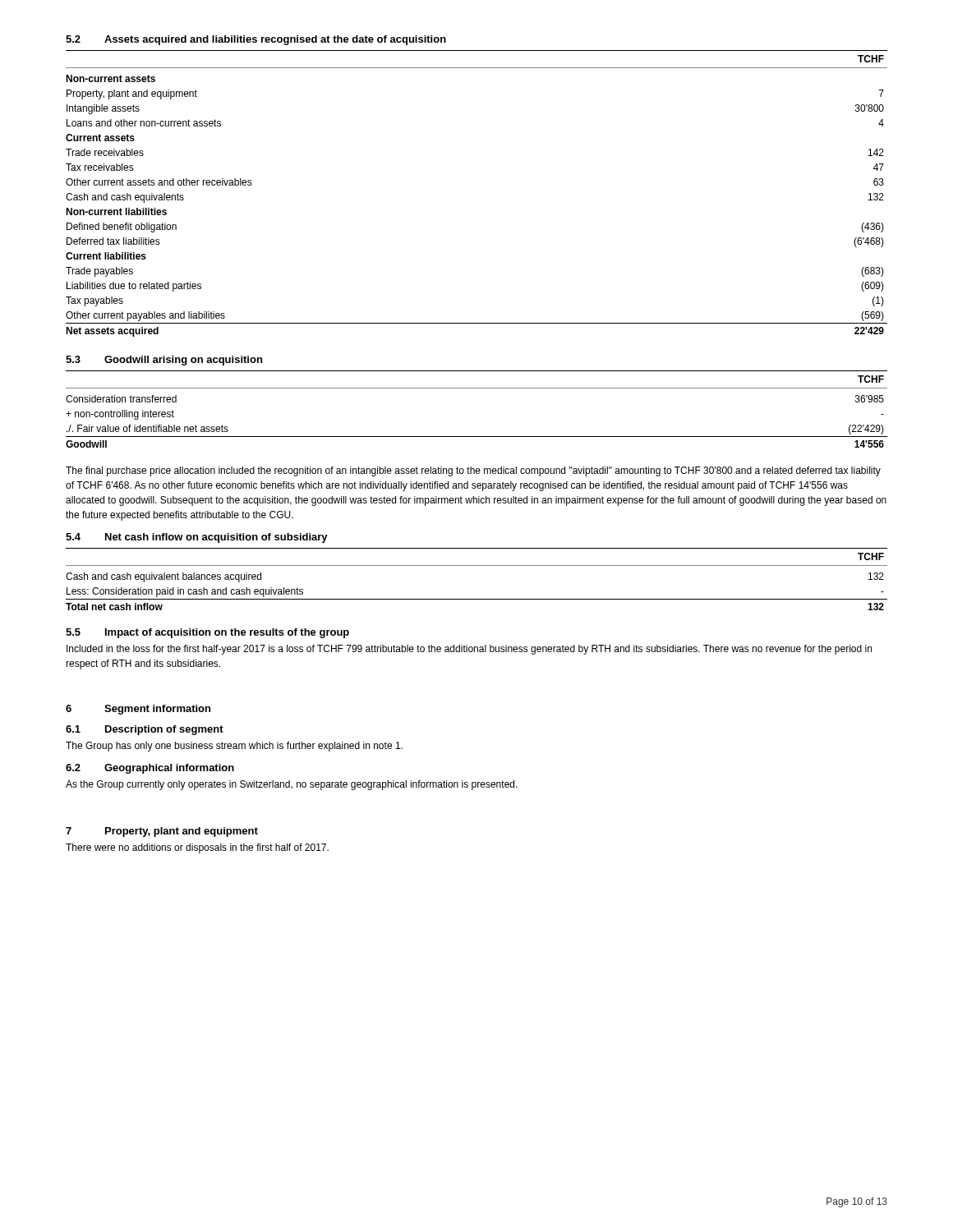Screen dimensions: 1232x953
Task: Find the text block that reads "Included in the loss for the first half-year"
Action: pos(469,656)
